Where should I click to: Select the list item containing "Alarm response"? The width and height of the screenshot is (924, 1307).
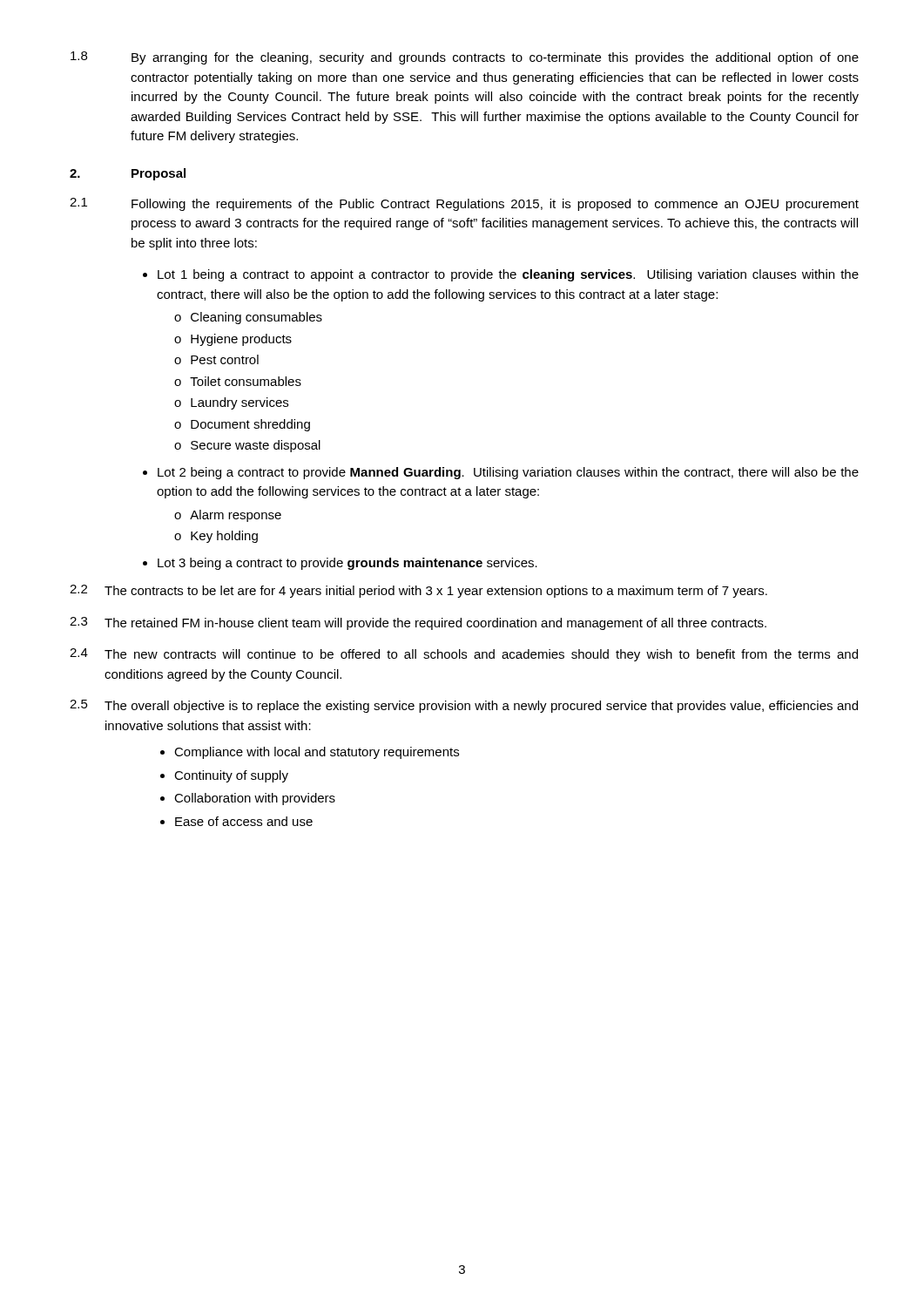coord(236,514)
